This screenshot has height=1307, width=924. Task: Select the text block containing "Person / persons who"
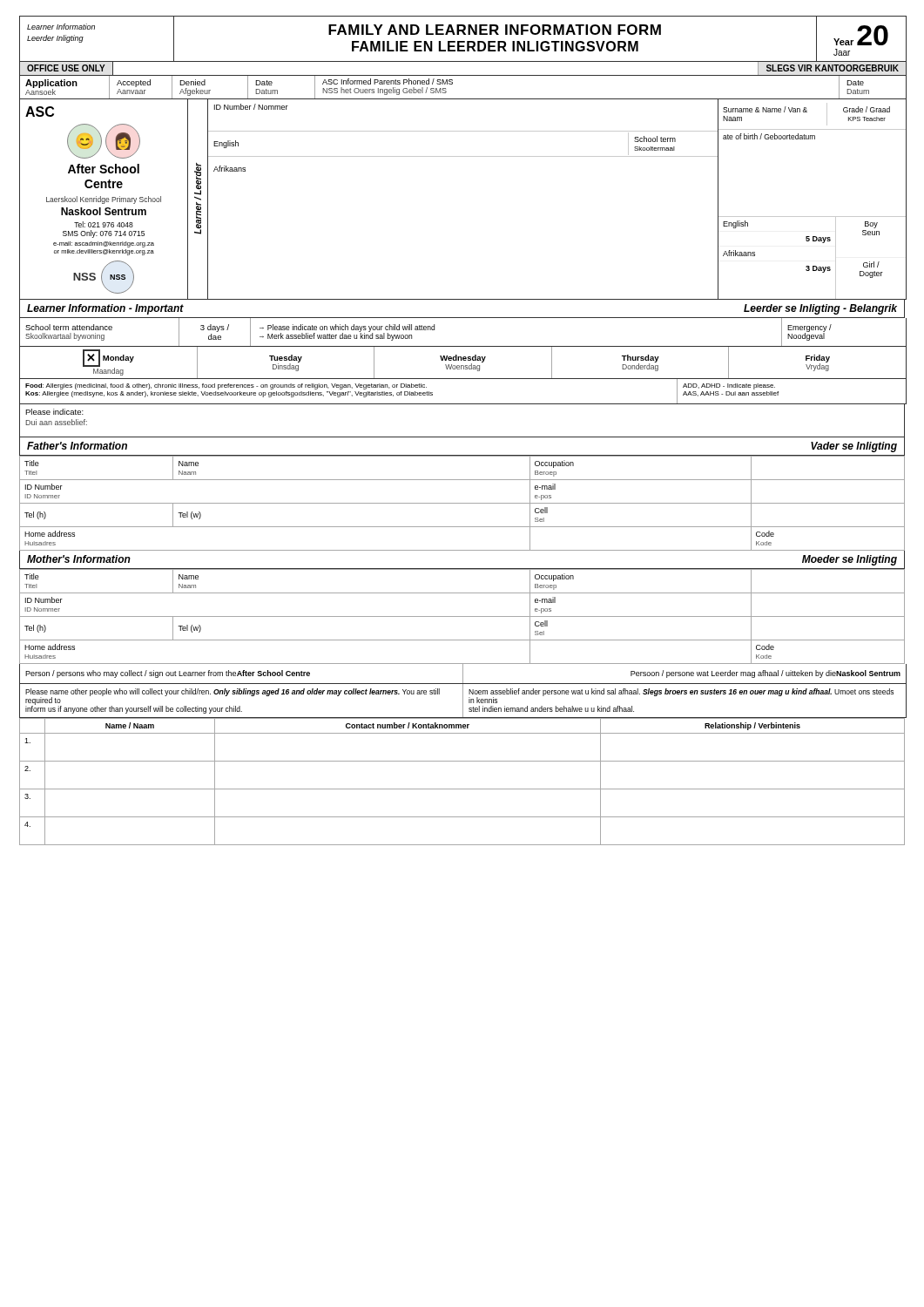[462, 674]
